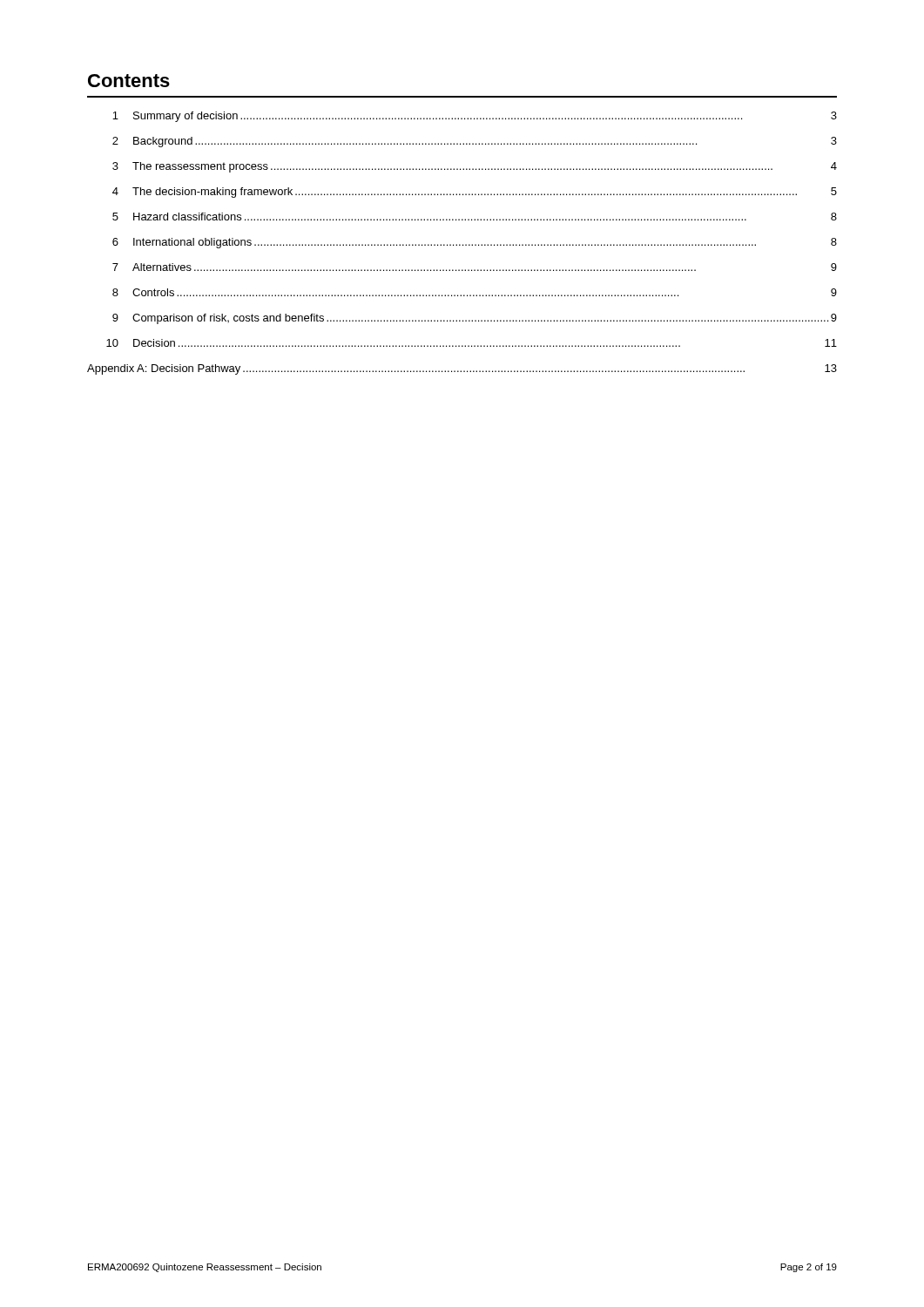This screenshot has height=1307, width=924.
Task: Click on the block starting "3 The reassessment process"
Action: pos(462,166)
